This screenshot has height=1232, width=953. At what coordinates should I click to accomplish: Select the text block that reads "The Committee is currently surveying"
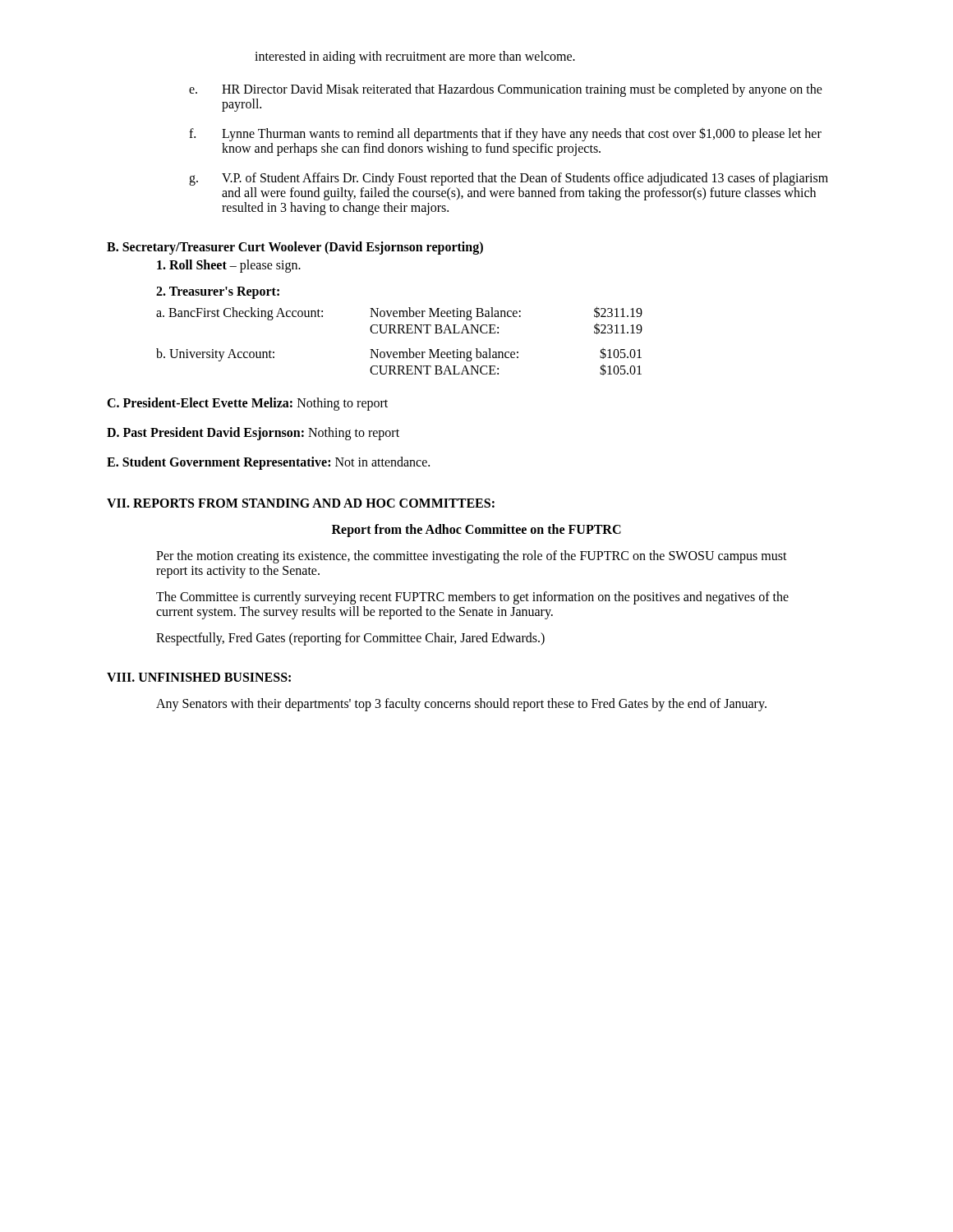472,604
